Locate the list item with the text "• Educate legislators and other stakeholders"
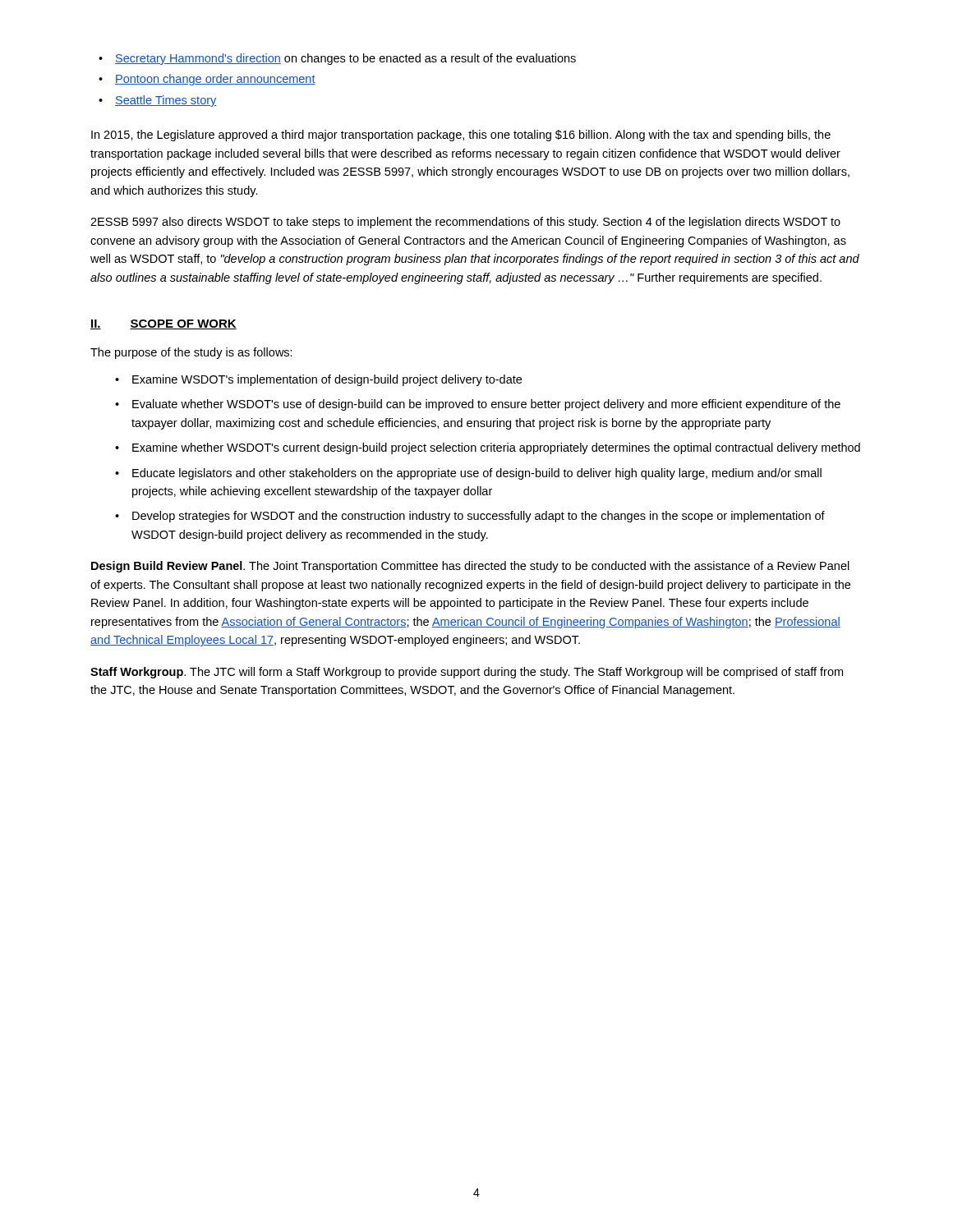953x1232 pixels. click(x=469, y=481)
